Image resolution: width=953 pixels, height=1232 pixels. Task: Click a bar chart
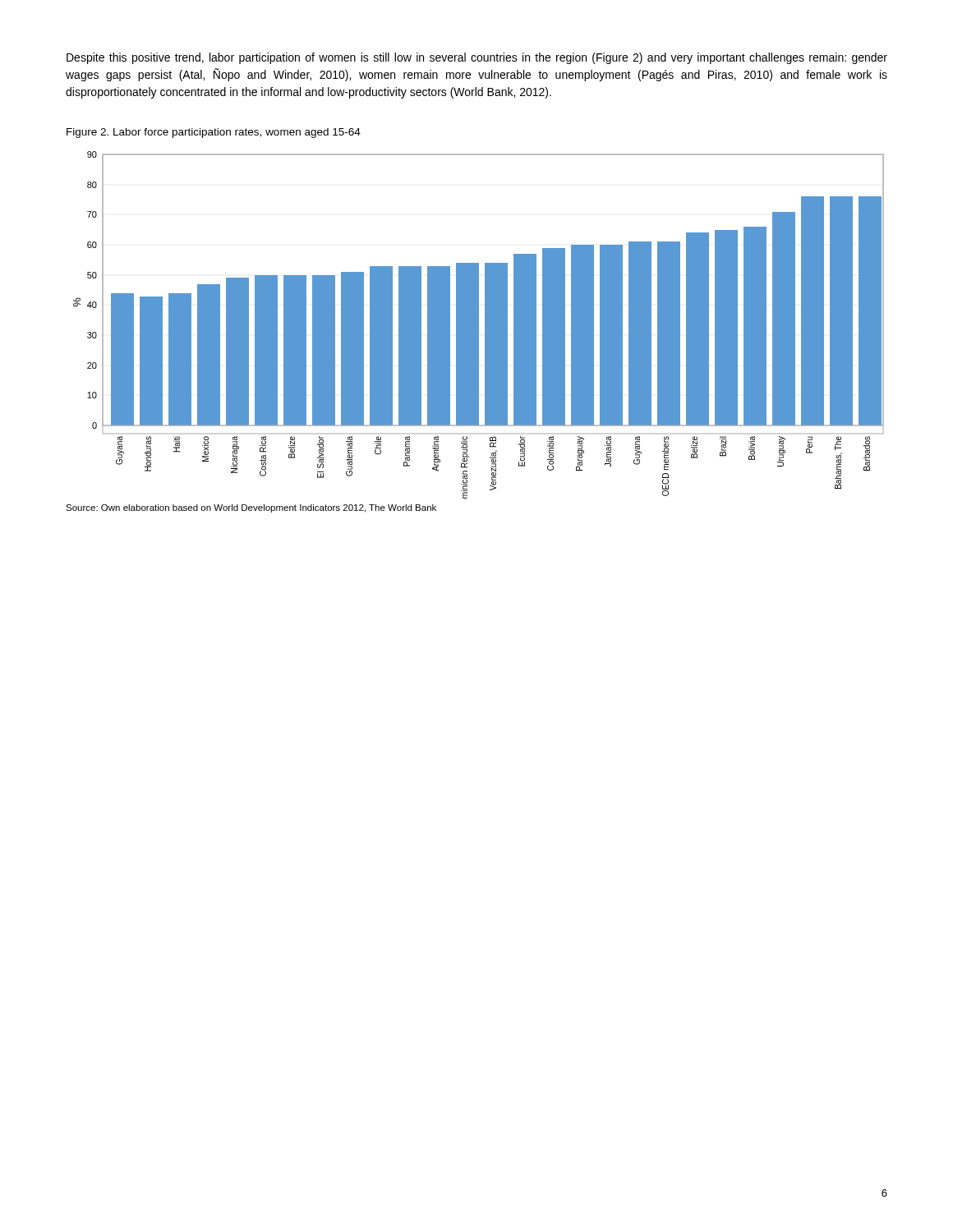click(x=476, y=323)
